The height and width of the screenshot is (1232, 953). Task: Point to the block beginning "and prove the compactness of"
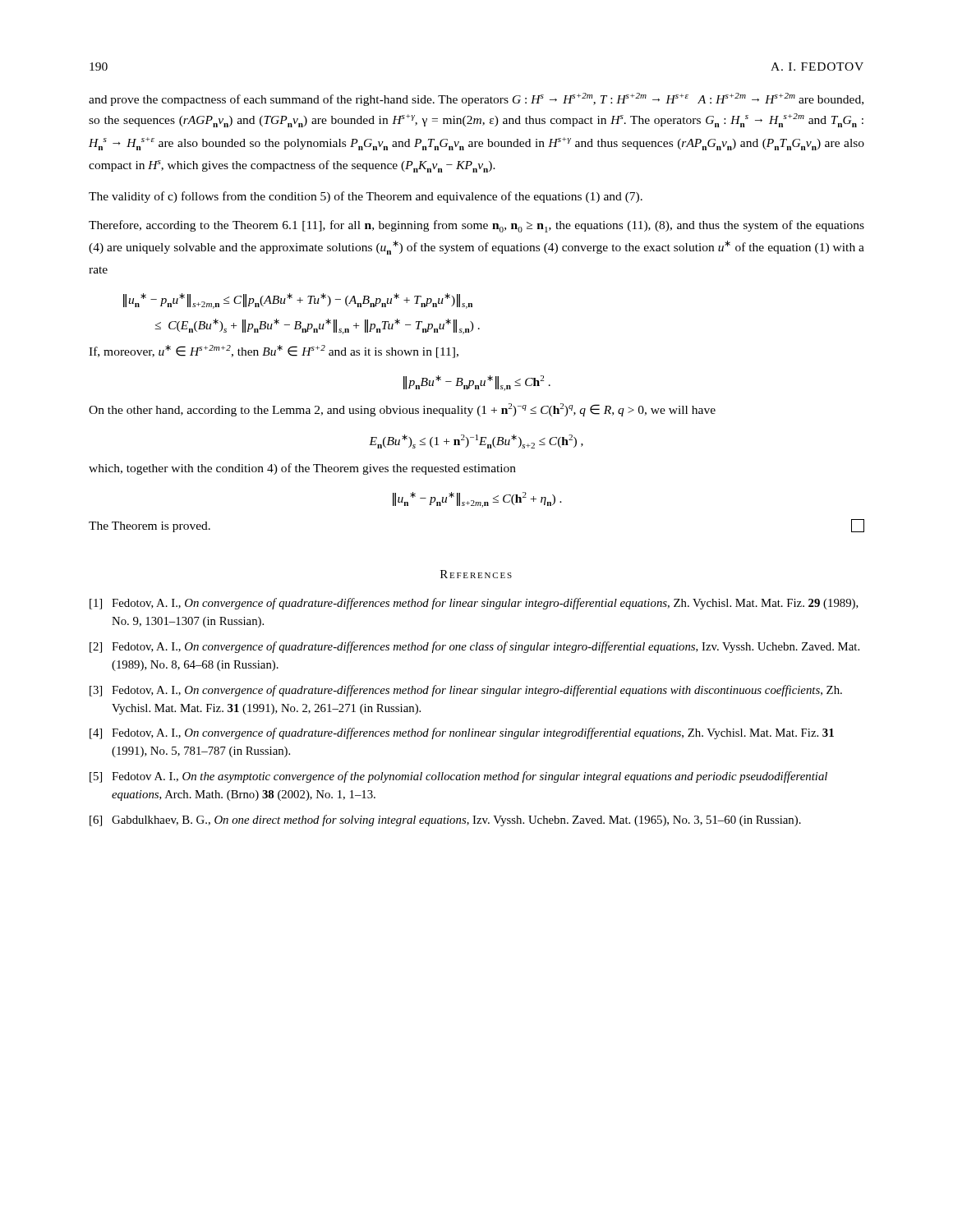[x=476, y=133]
